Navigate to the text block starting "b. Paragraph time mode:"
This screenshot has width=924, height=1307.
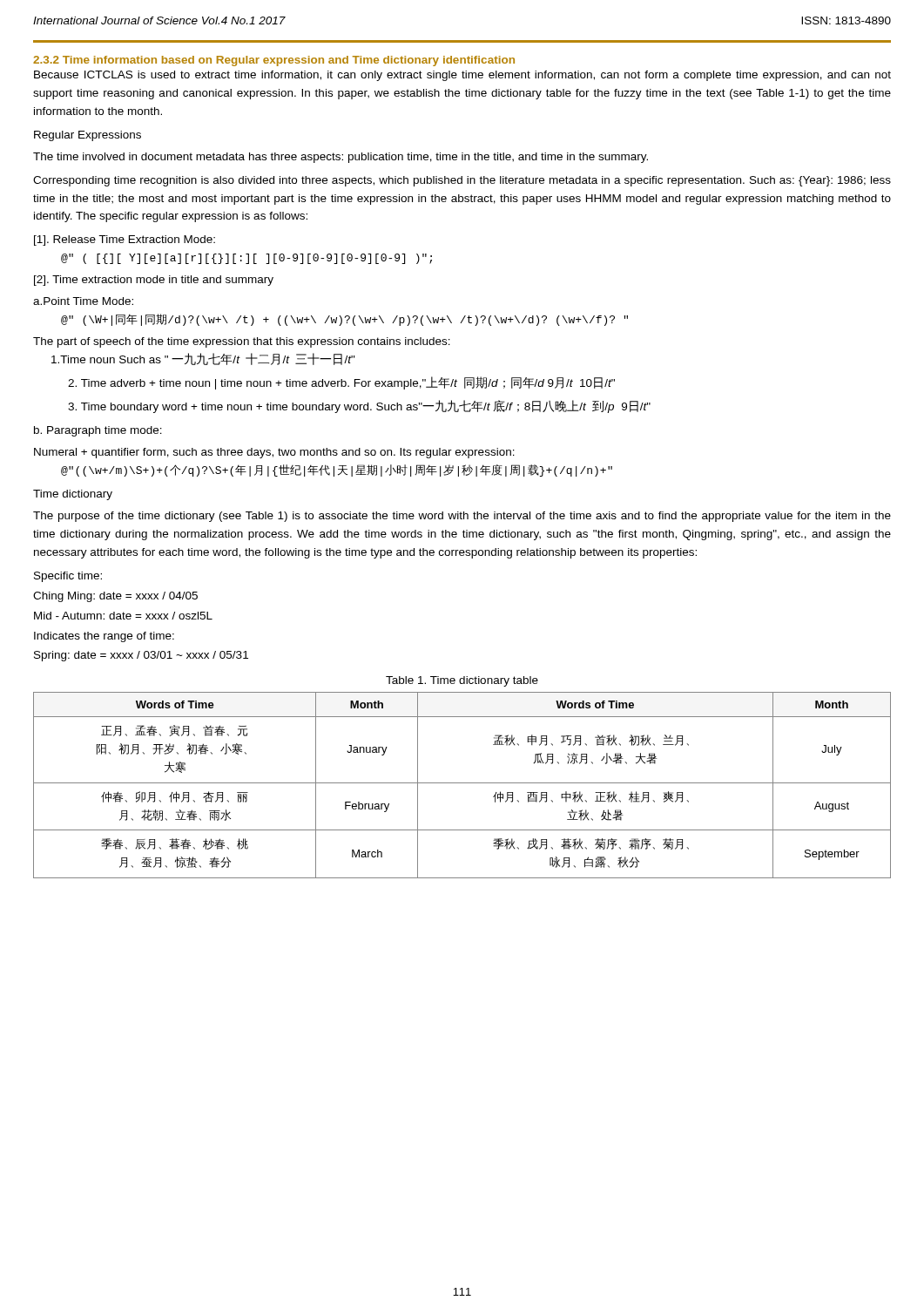point(98,430)
